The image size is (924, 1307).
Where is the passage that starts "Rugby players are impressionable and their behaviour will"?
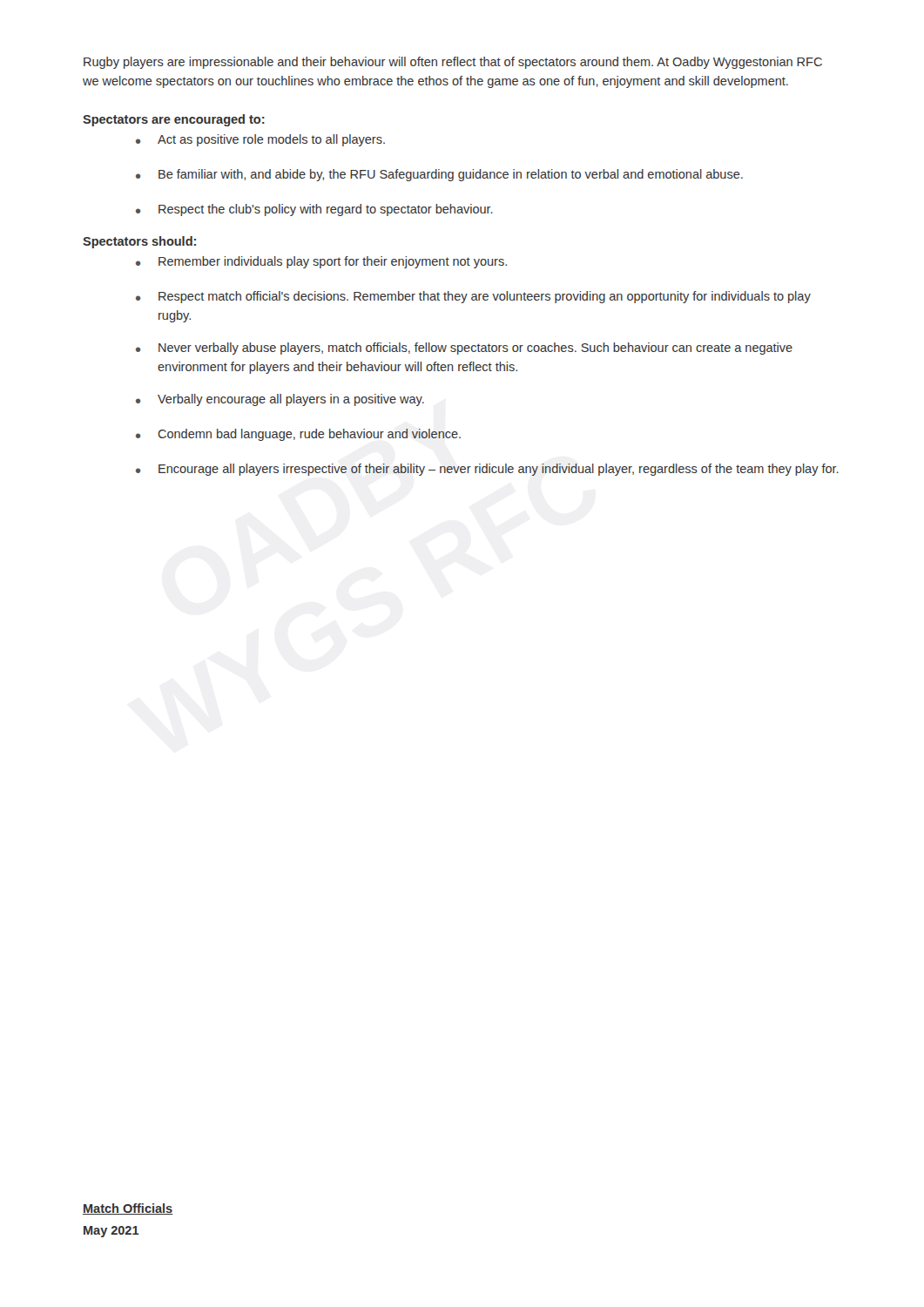click(x=453, y=72)
